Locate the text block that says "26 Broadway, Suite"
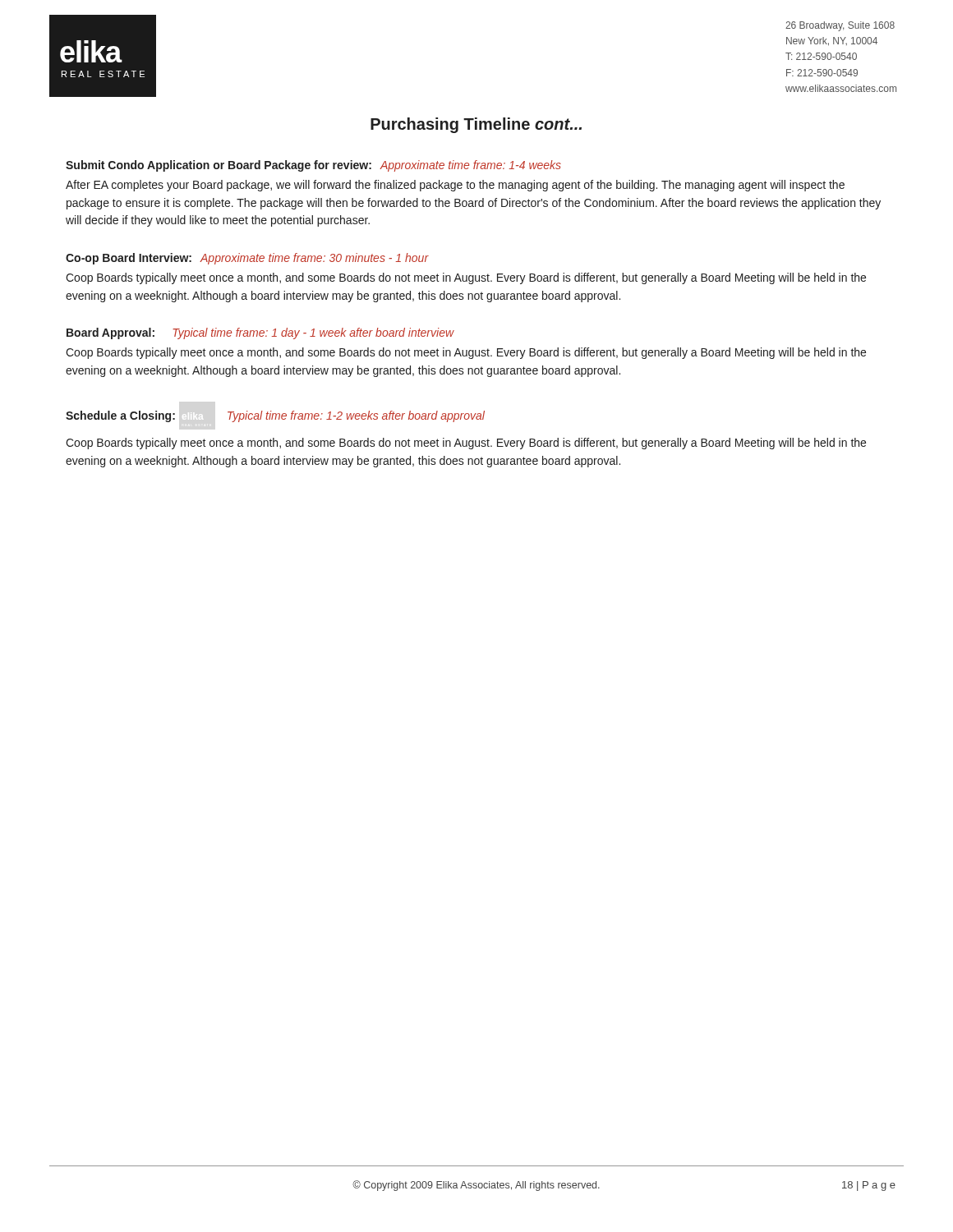Viewport: 953px width, 1232px height. pos(841,57)
